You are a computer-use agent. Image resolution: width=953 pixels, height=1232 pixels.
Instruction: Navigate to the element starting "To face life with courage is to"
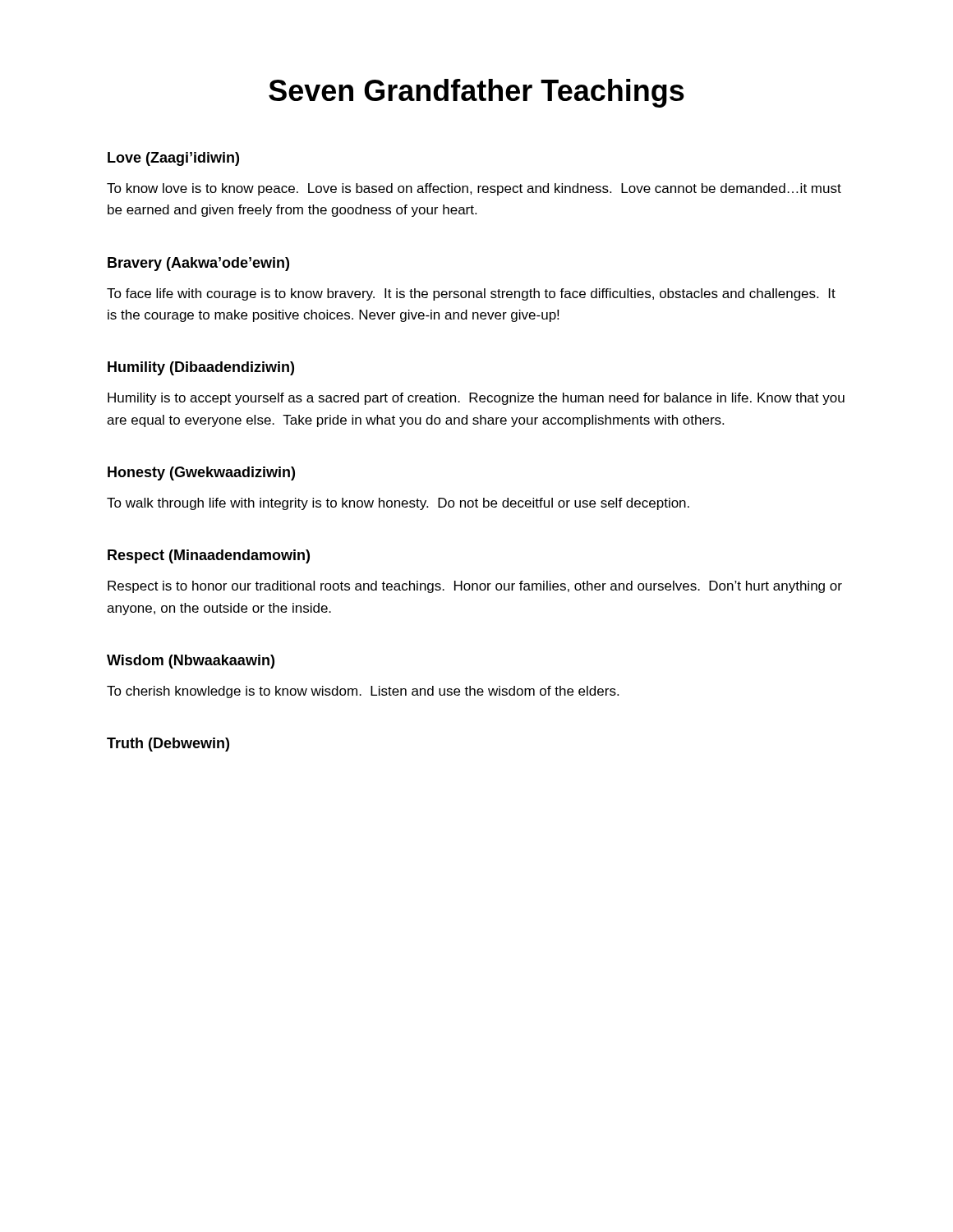coord(471,304)
